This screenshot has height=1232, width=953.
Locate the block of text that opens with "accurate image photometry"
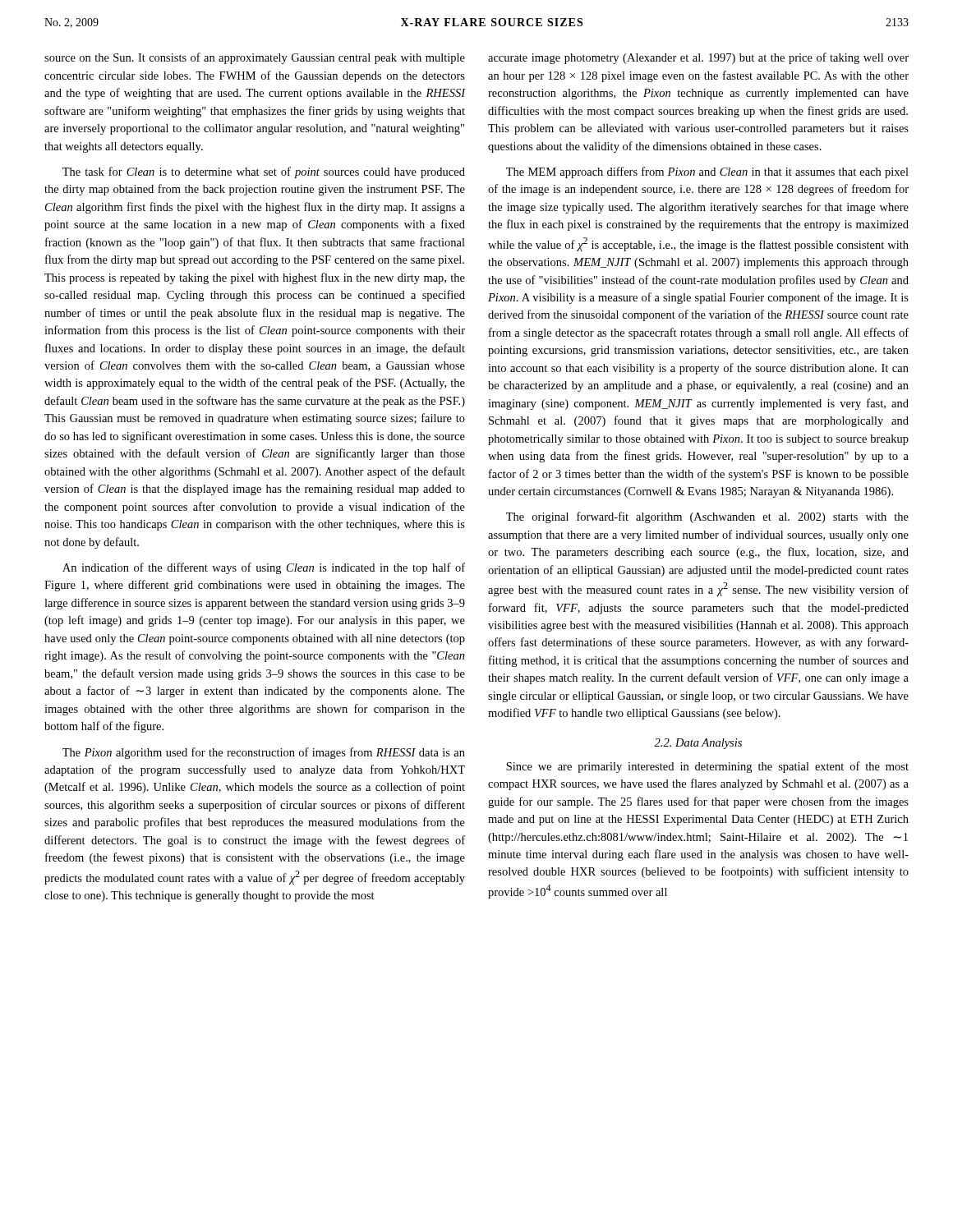pyautogui.click(x=698, y=102)
